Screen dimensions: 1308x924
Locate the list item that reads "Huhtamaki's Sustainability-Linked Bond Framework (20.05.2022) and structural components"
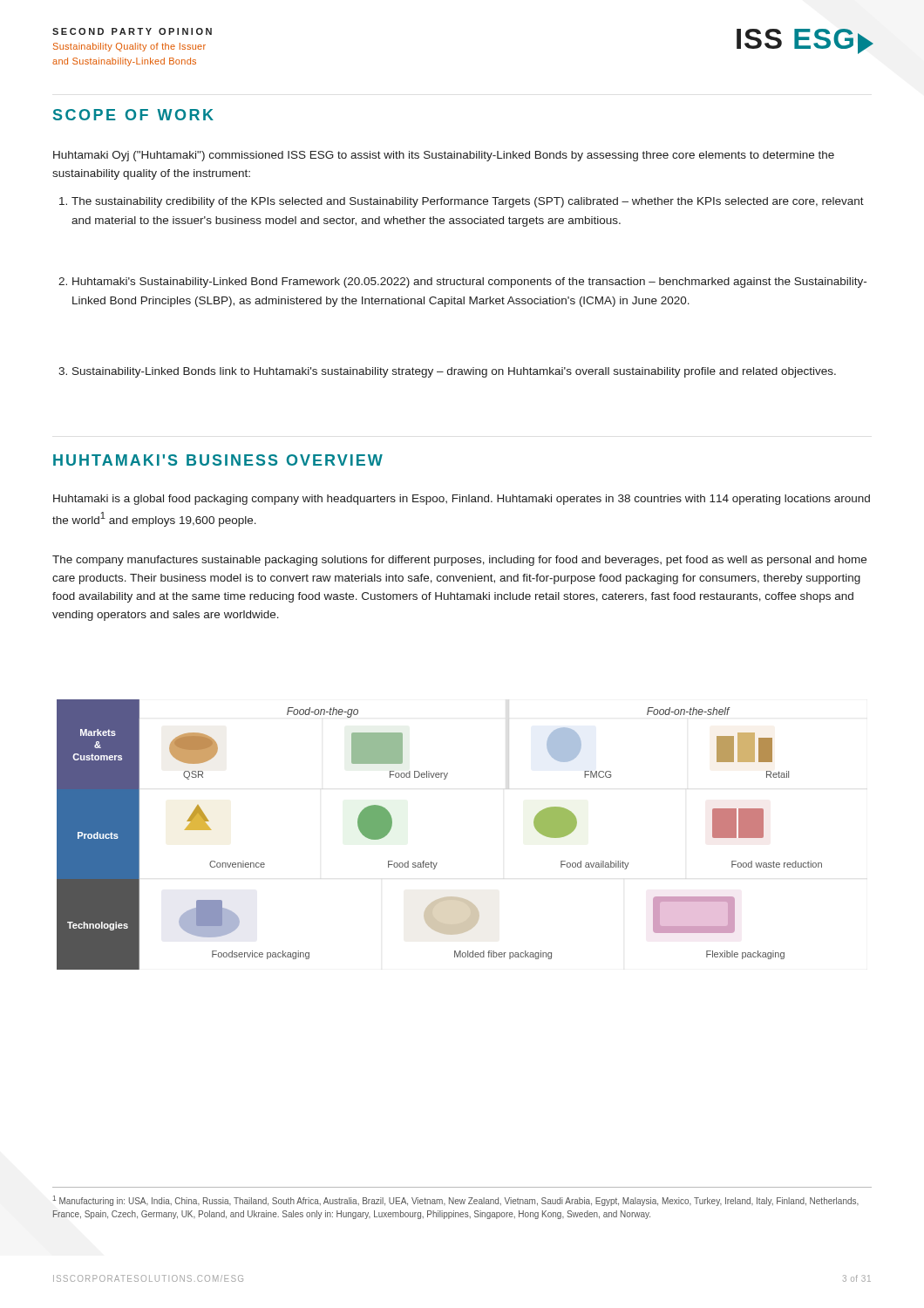462,291
